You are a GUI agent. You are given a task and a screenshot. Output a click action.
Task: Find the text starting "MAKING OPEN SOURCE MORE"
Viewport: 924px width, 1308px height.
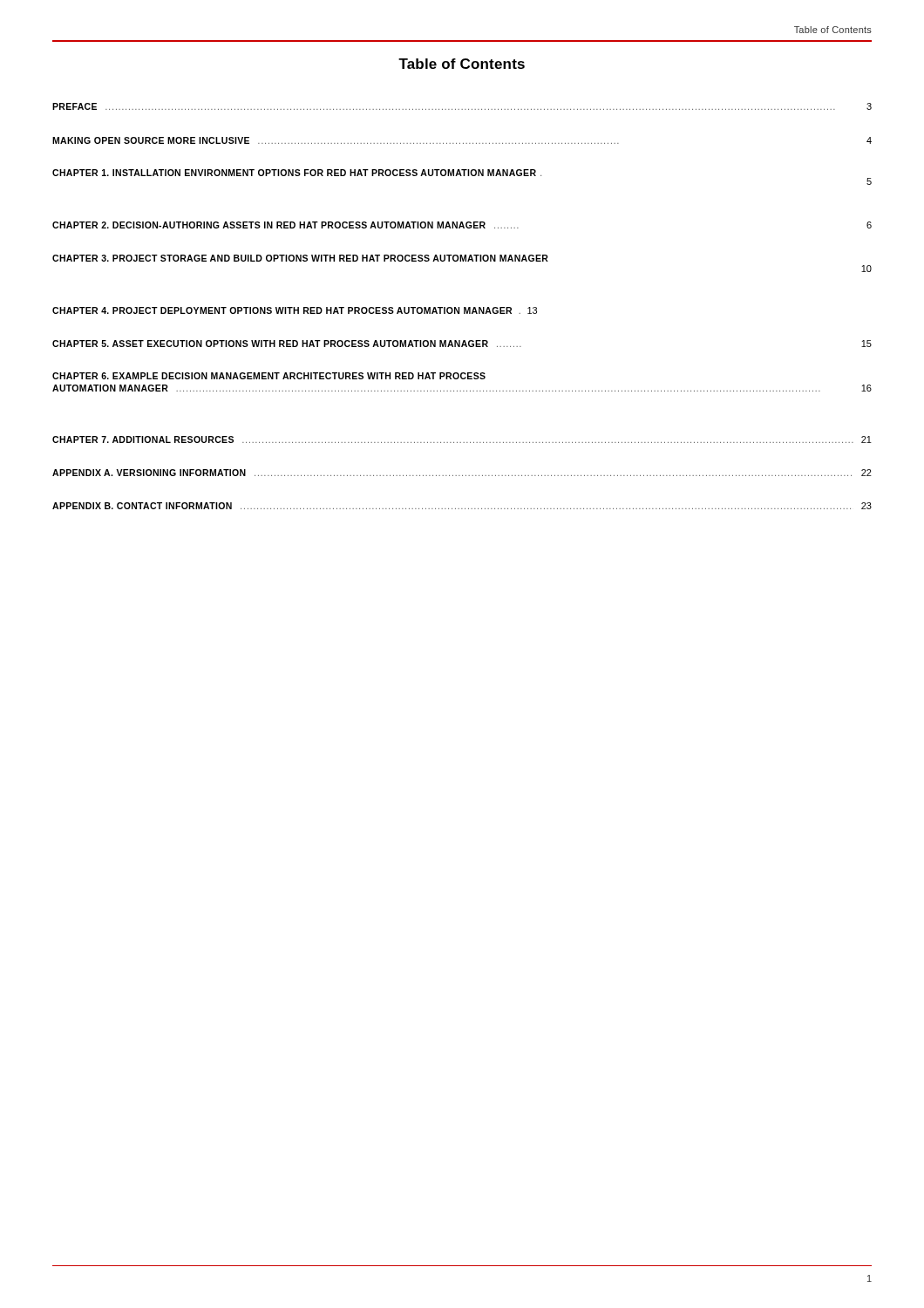click(462, 140)
